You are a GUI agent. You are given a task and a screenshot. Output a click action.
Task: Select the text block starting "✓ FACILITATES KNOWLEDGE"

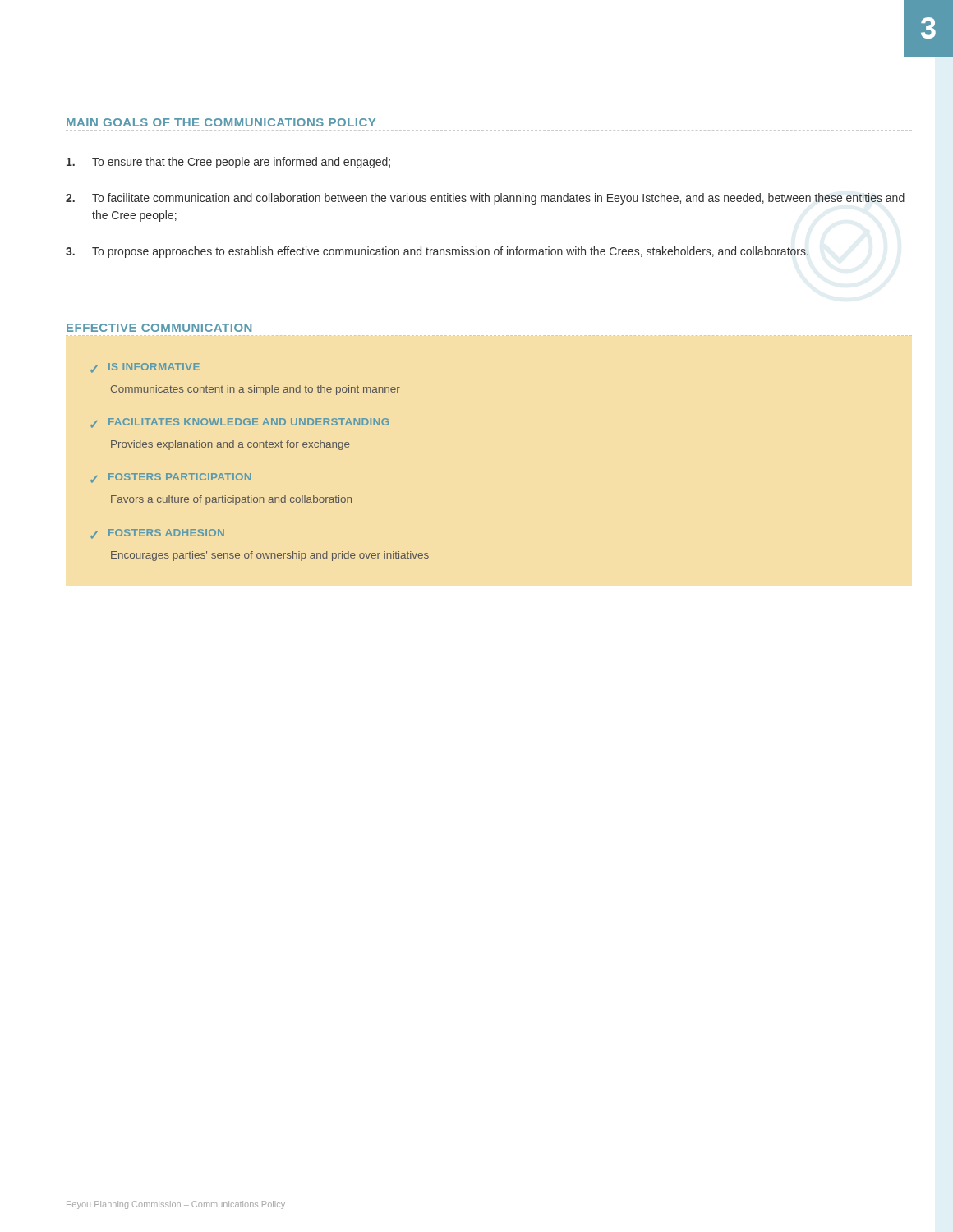click(239, 423)
